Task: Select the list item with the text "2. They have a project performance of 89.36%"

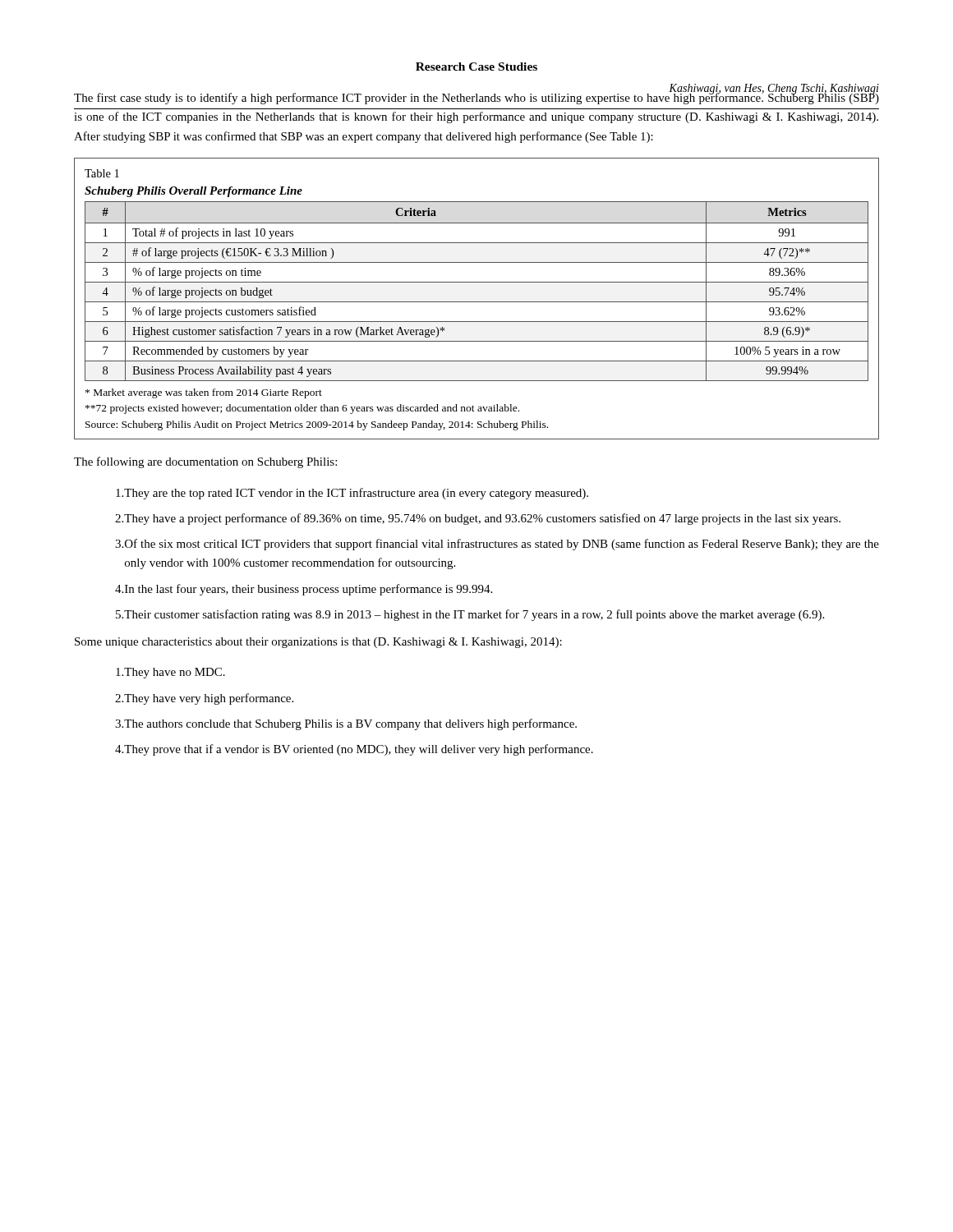Action: pos(476,519)
